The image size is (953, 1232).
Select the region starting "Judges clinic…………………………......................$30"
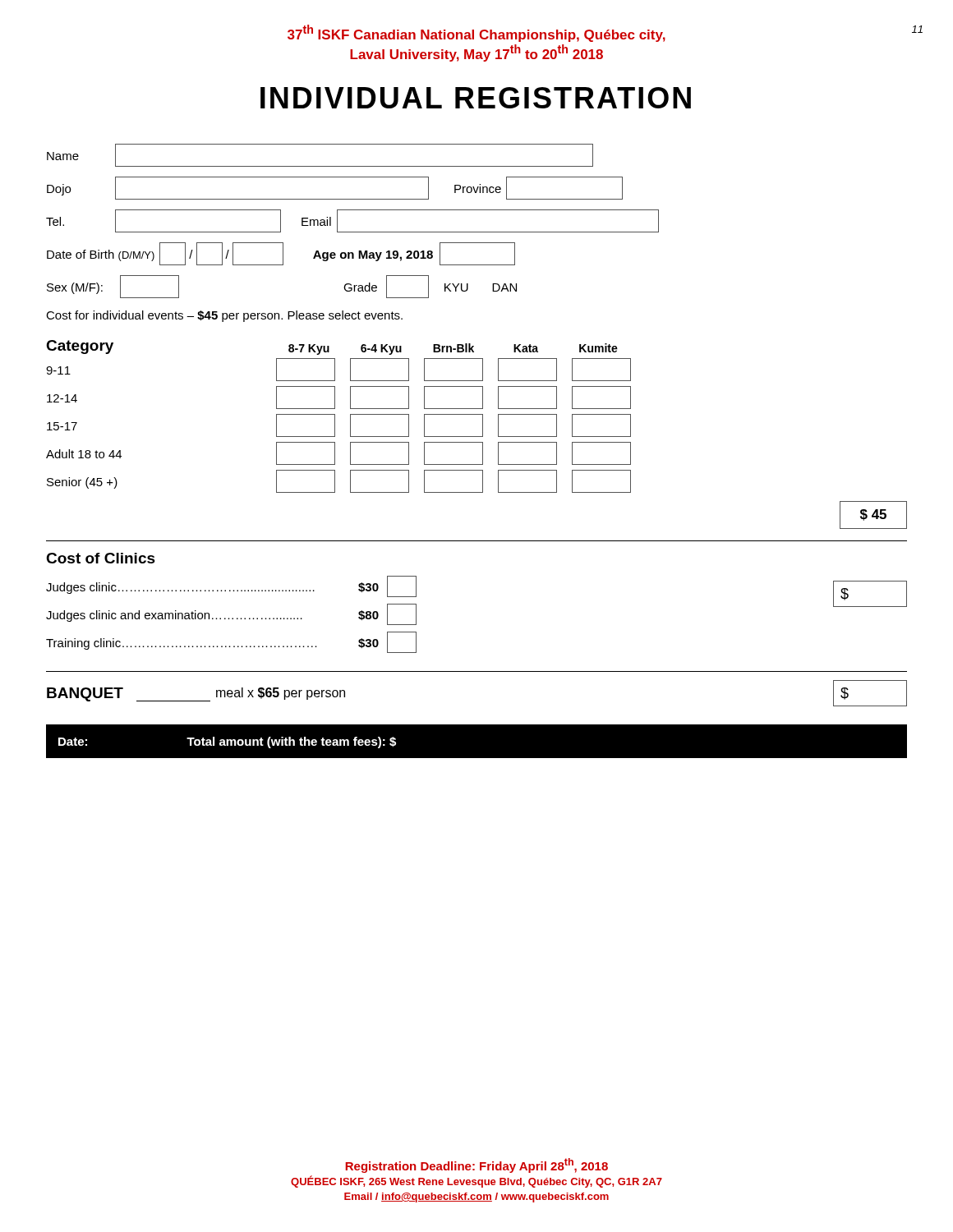click(231, 587)
